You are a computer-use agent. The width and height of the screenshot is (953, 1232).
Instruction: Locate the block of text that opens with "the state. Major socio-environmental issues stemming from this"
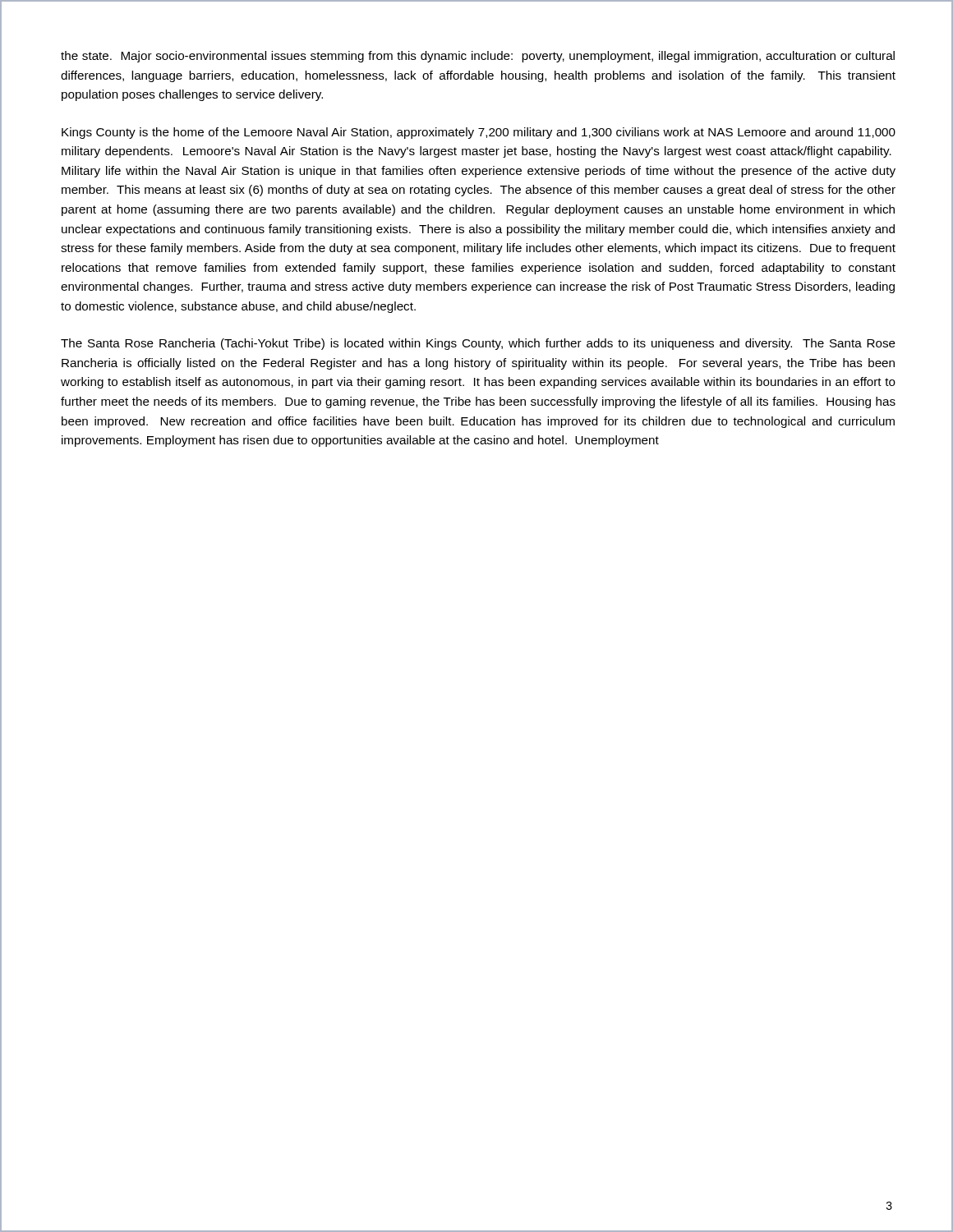tap(478, 75)
